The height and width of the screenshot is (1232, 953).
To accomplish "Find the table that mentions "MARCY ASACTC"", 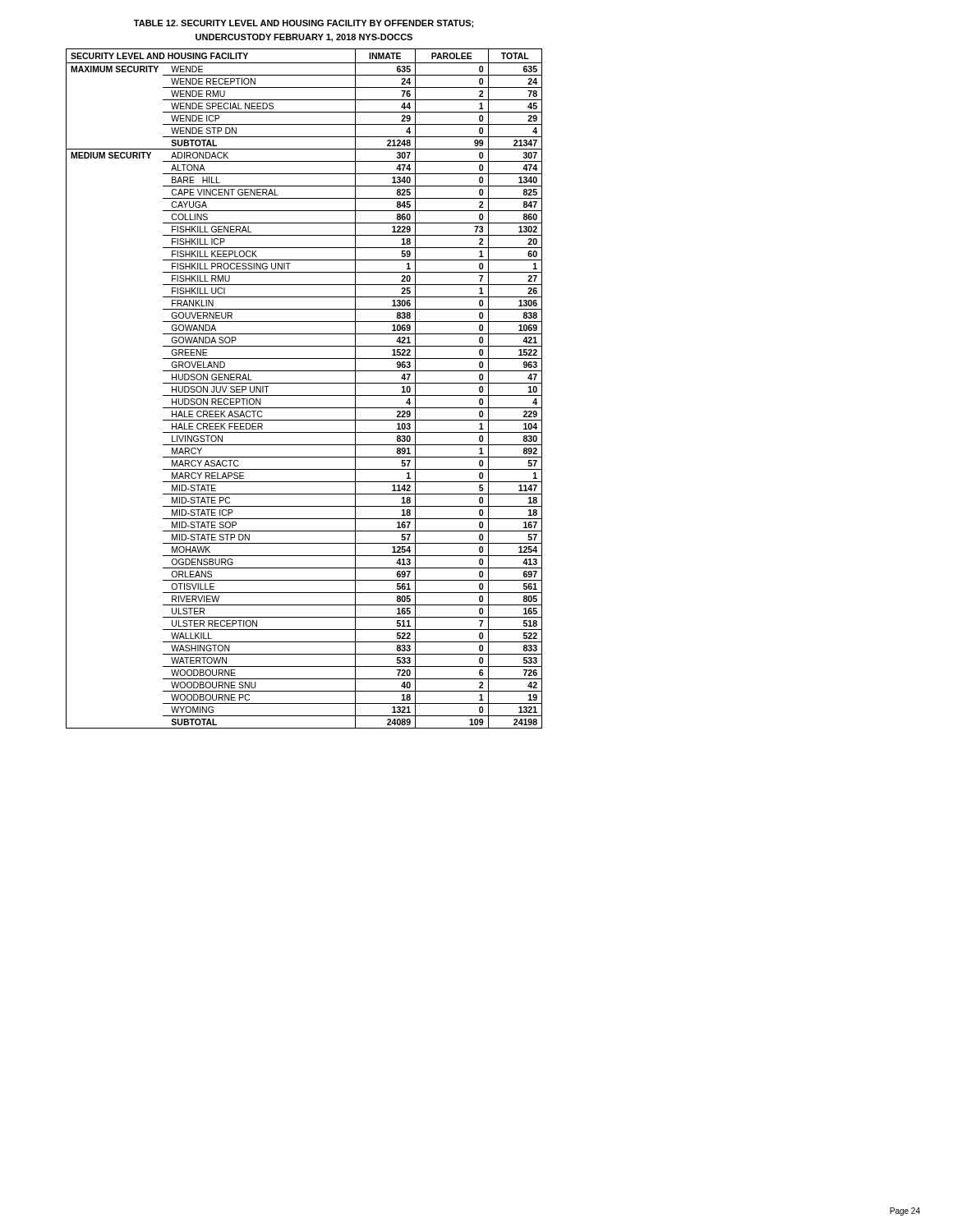I will click(x=304, y=388).
